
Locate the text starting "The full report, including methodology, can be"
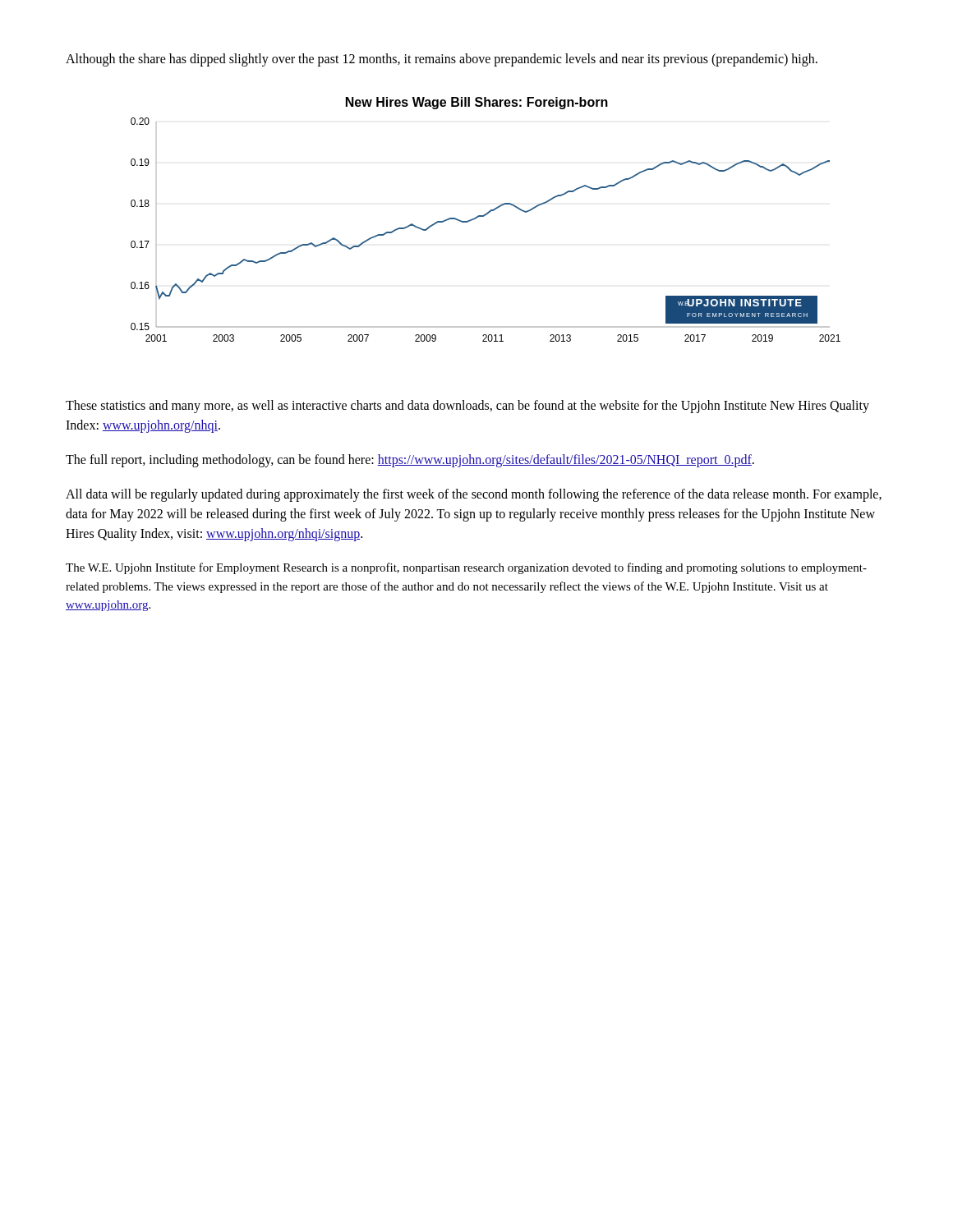pyautogui.click(x=410, y=460)
